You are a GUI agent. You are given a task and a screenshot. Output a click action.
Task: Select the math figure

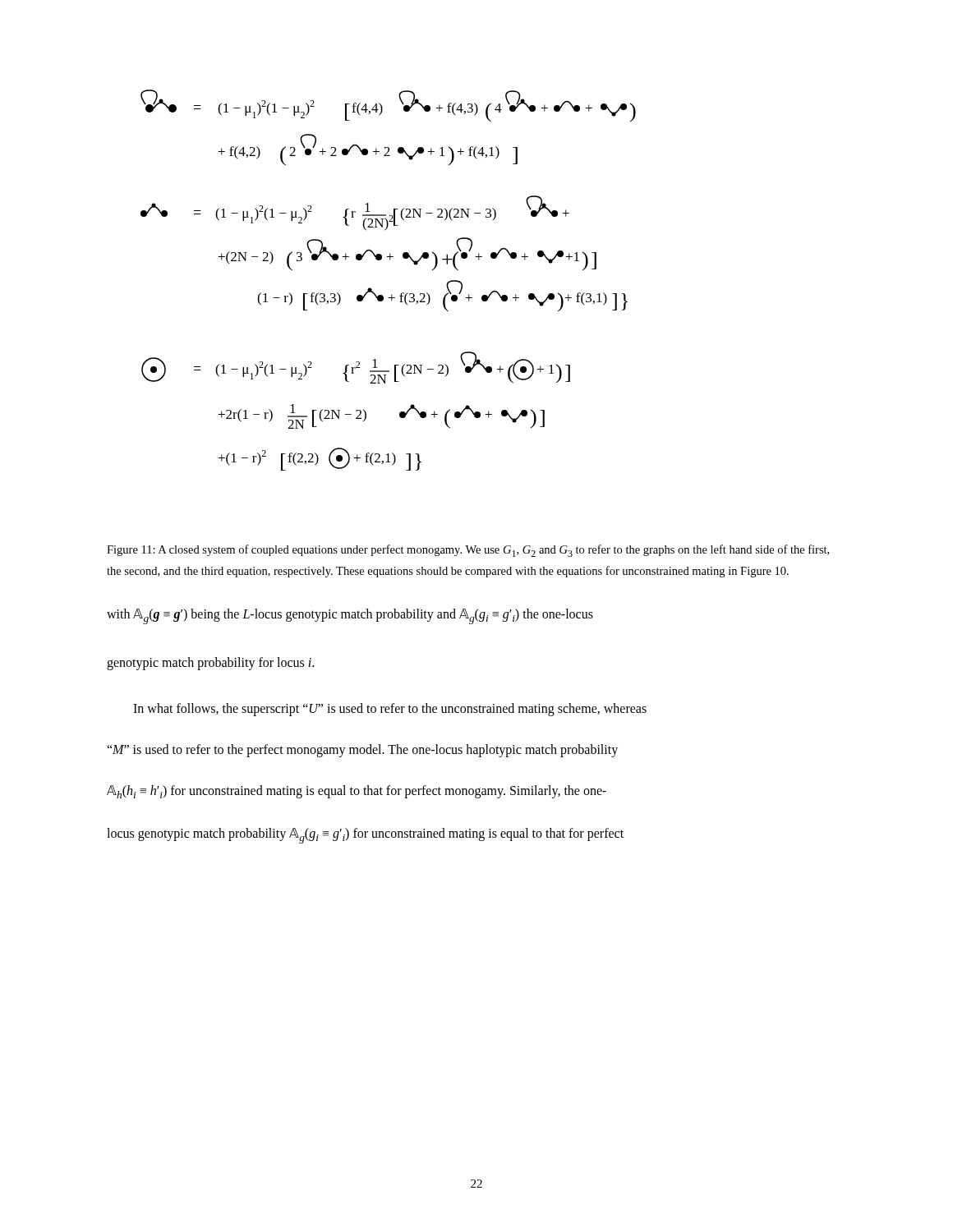pyautogui.click(x=476, y=297)
